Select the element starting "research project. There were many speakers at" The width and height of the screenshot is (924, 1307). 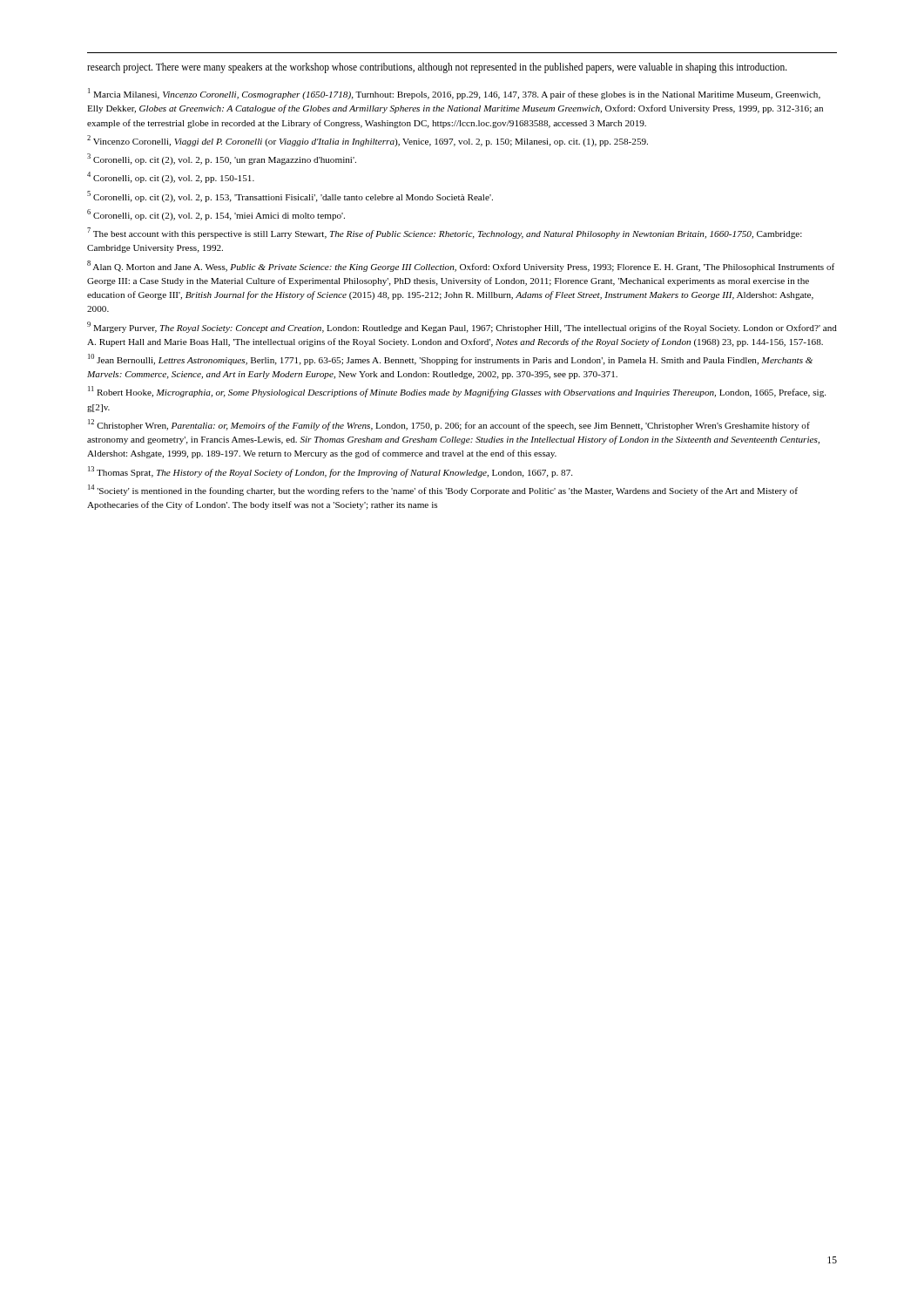[437, 67]
